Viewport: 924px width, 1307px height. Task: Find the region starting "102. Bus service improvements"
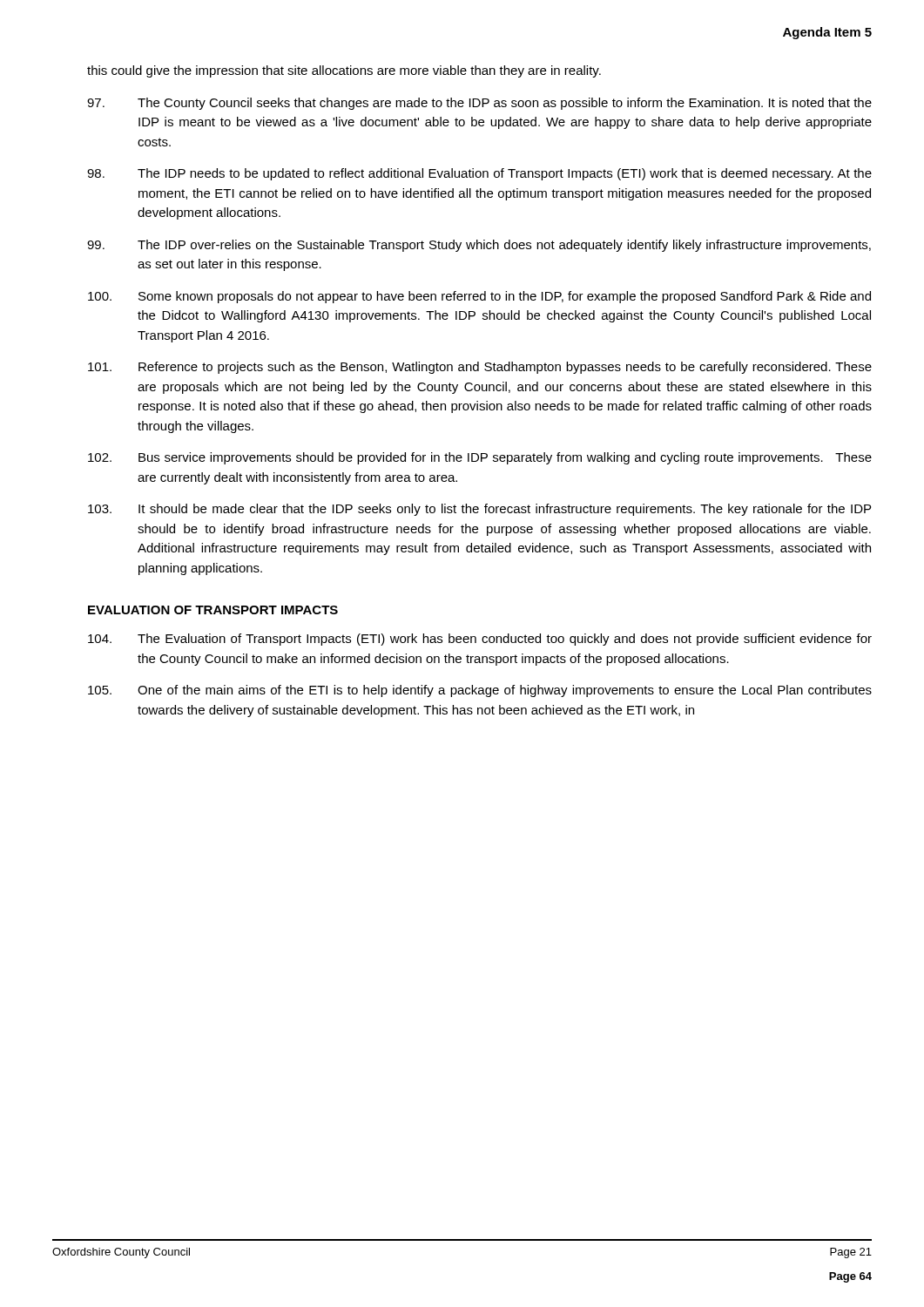pyautogui.click(x=479, y=468)
